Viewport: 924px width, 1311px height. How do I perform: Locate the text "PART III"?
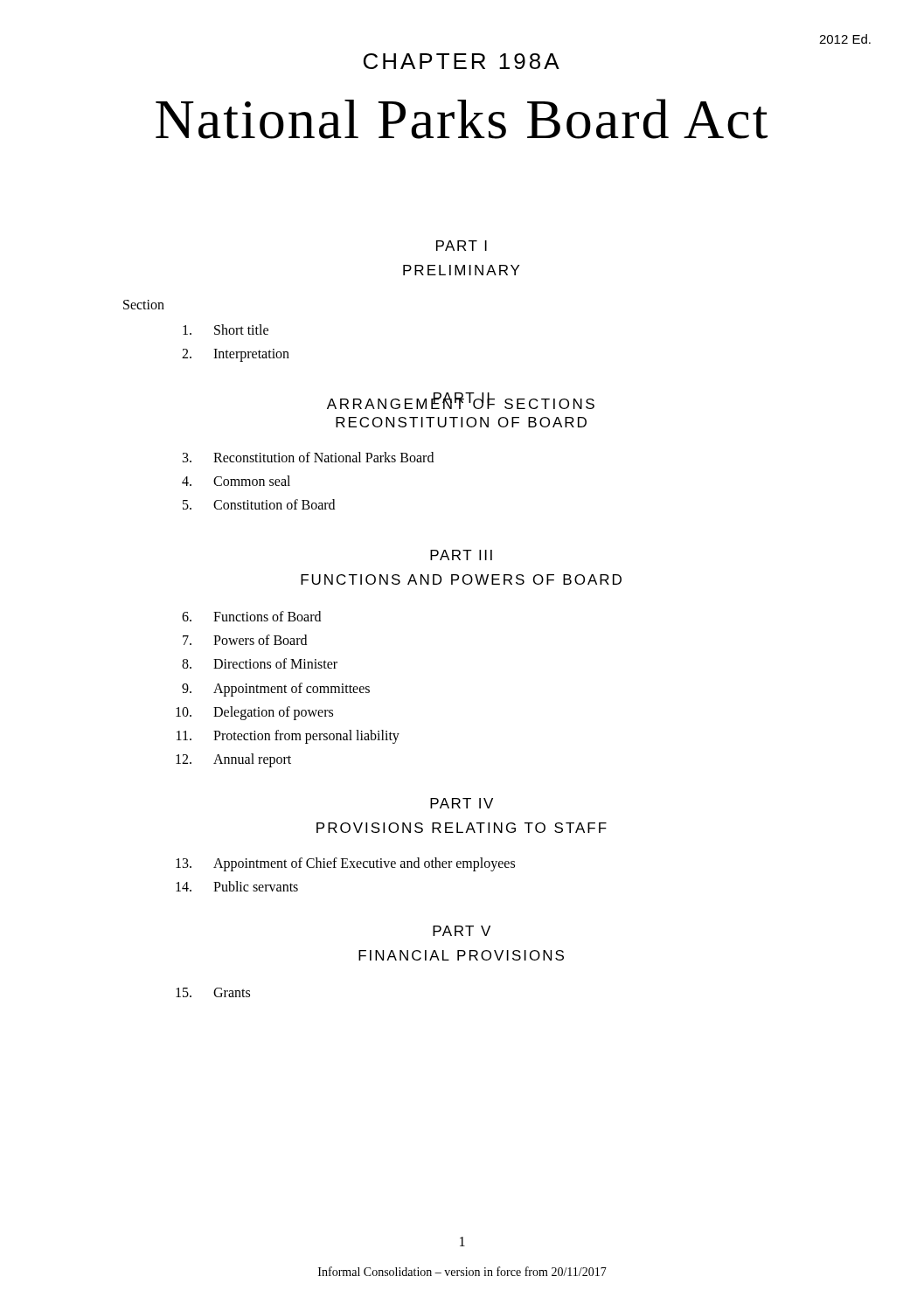(x=462, y=556)
